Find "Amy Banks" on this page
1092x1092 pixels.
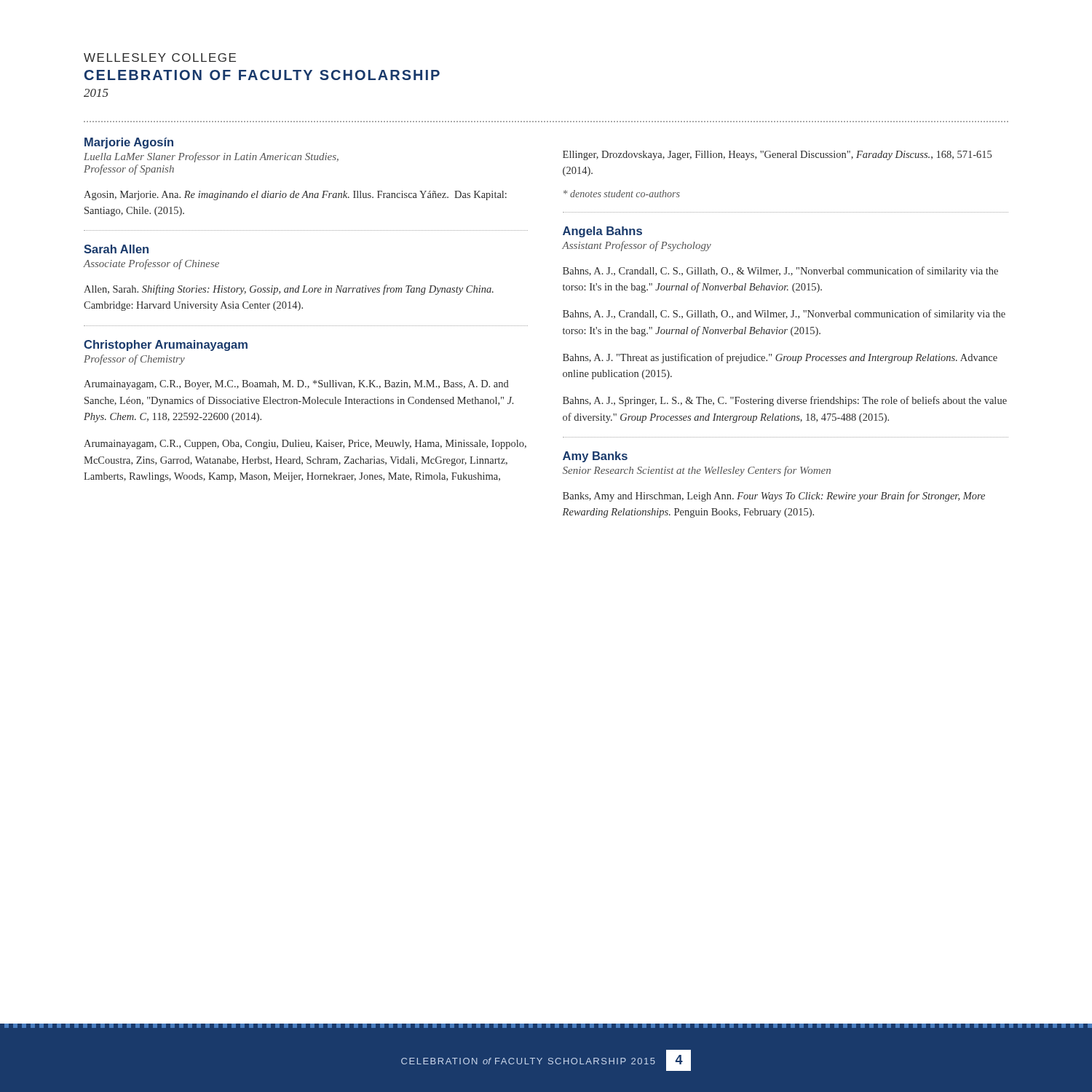[785, 456]
